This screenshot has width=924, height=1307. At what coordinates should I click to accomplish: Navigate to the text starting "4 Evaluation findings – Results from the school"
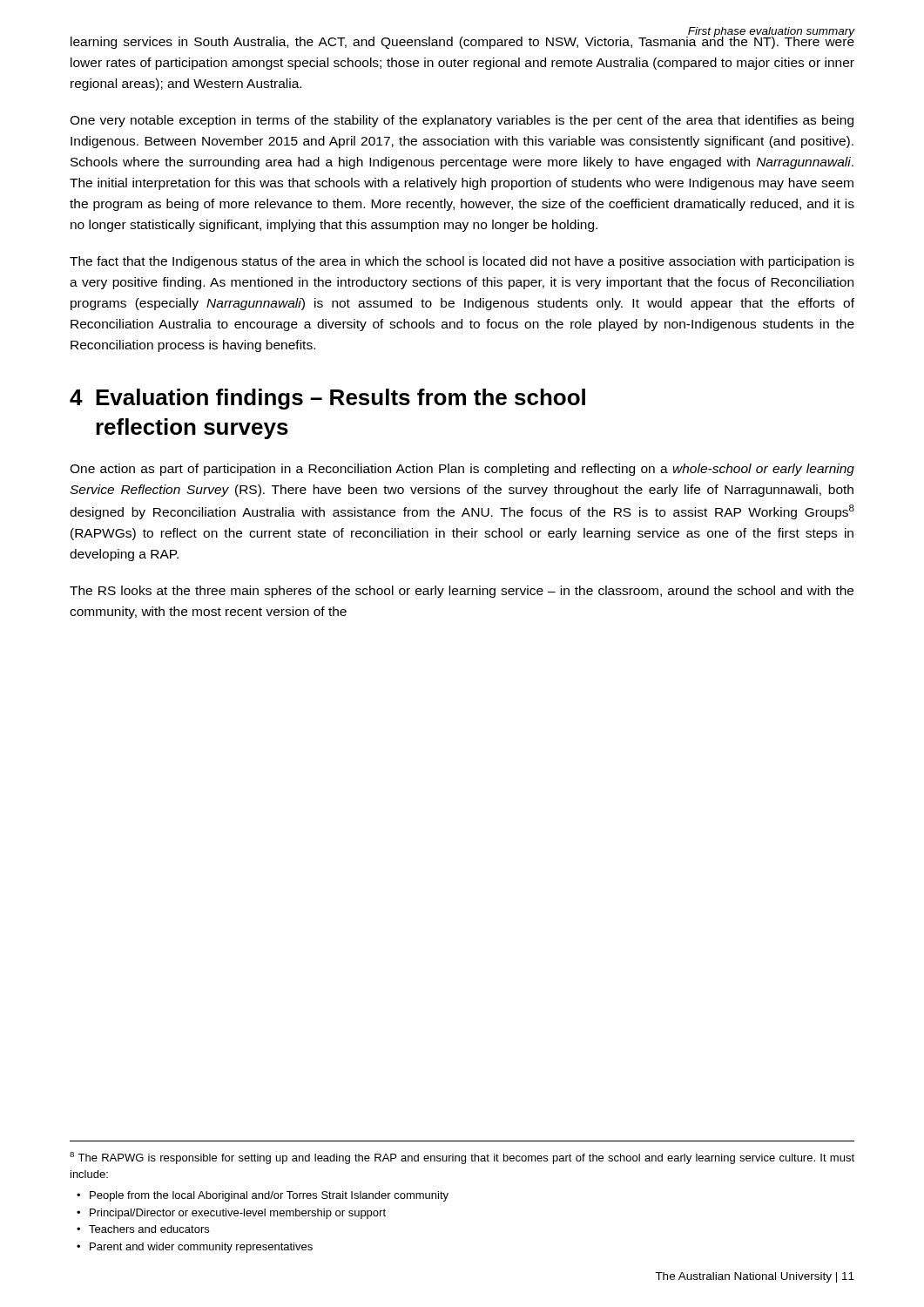tap(462, 413)
